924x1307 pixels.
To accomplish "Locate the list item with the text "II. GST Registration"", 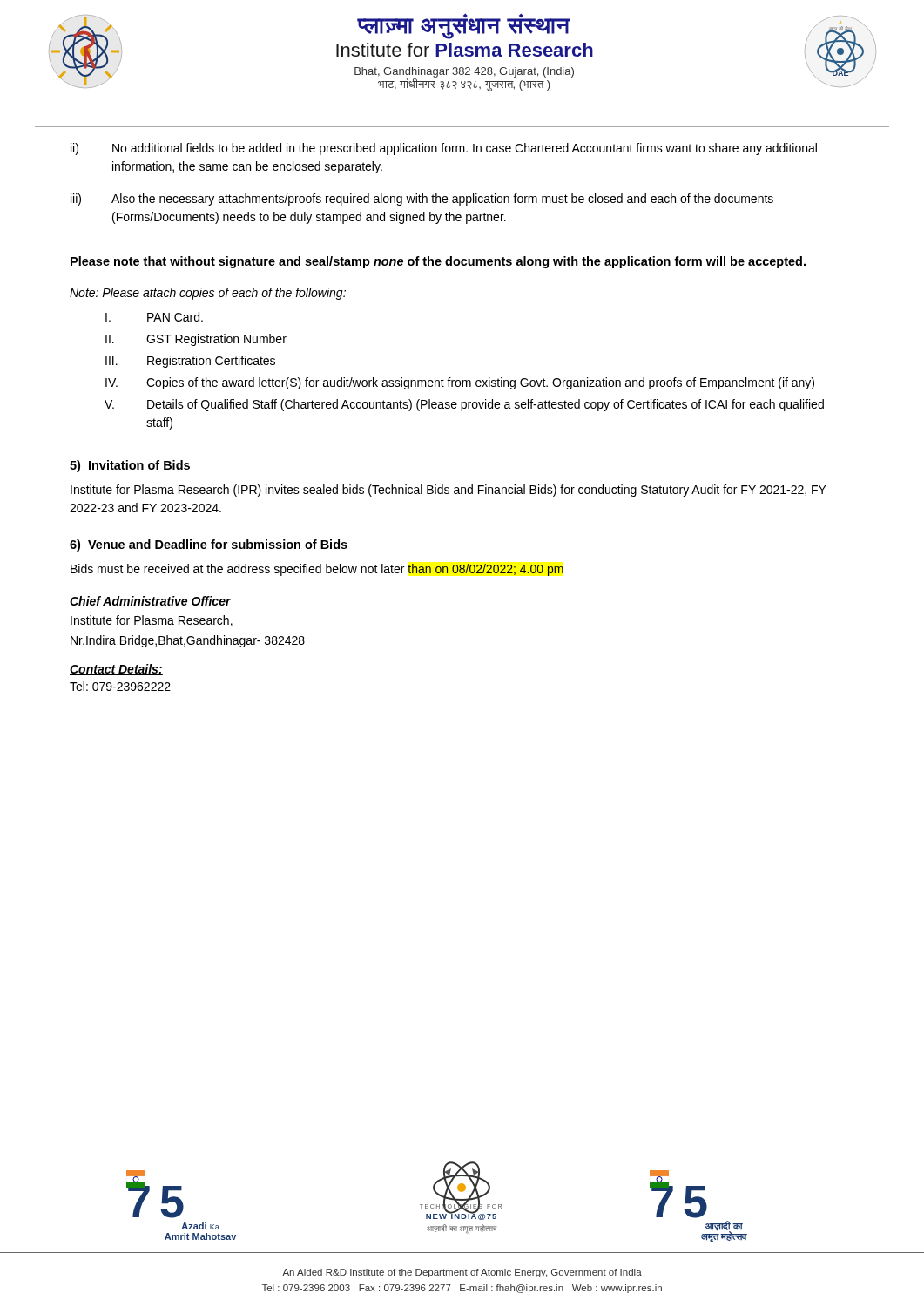I will (x=196, y=340).
